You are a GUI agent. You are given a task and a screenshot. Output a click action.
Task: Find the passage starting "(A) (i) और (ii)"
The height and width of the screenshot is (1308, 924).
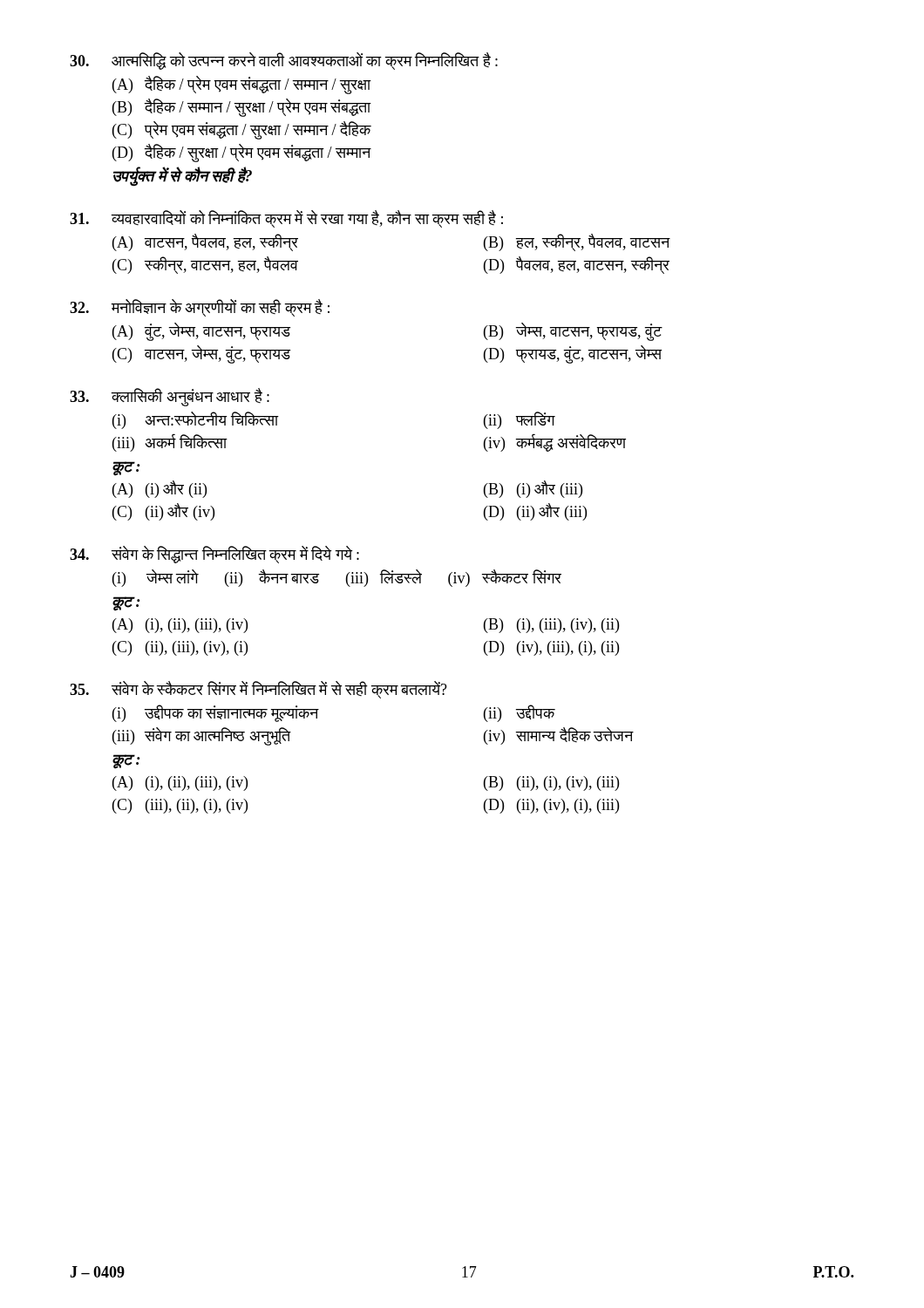click(x=160, y=489)
